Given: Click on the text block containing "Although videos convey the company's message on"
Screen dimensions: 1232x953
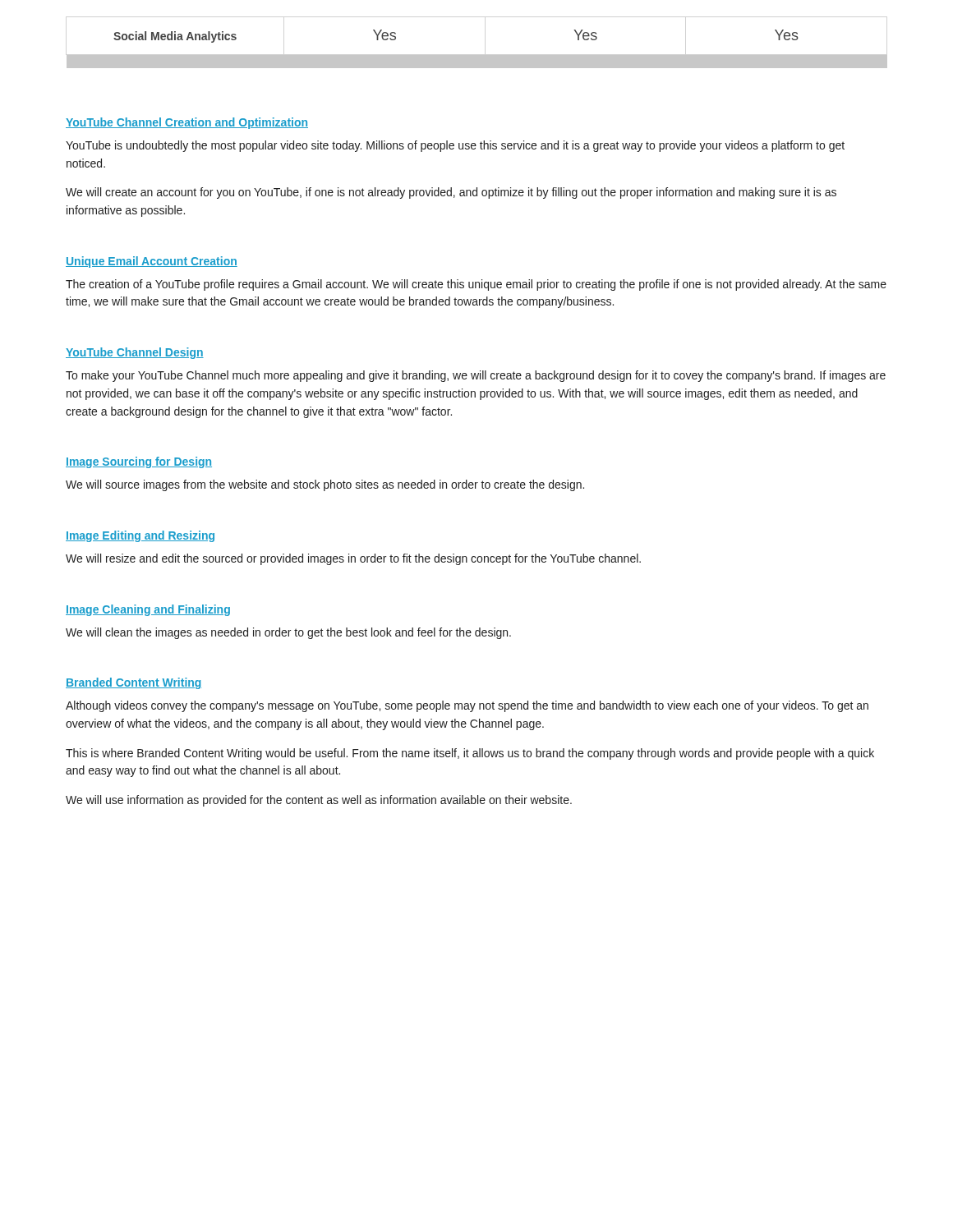Looking at the screenshot, I should tap(467, 715).
